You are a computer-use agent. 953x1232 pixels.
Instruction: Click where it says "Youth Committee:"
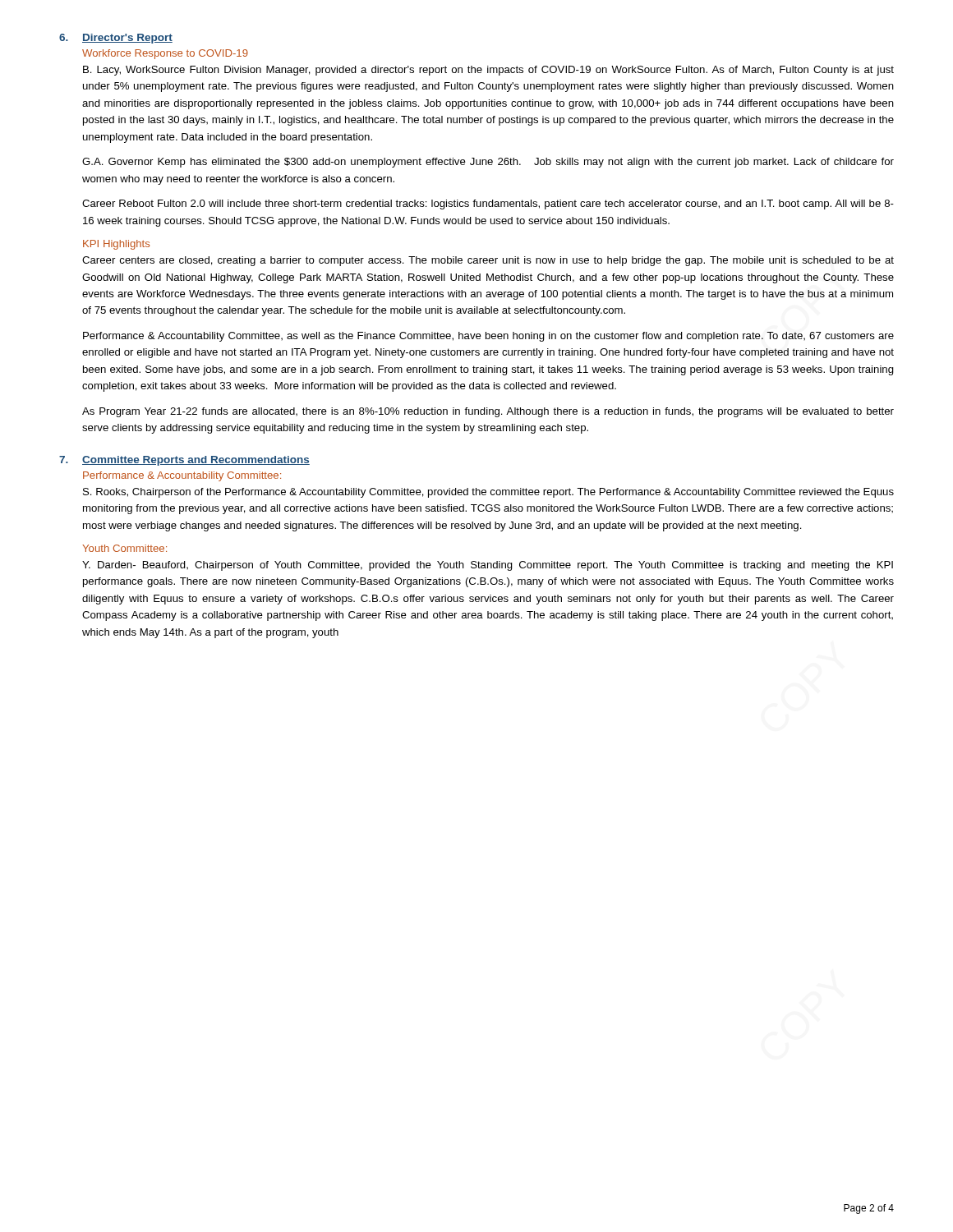[125, 548]
